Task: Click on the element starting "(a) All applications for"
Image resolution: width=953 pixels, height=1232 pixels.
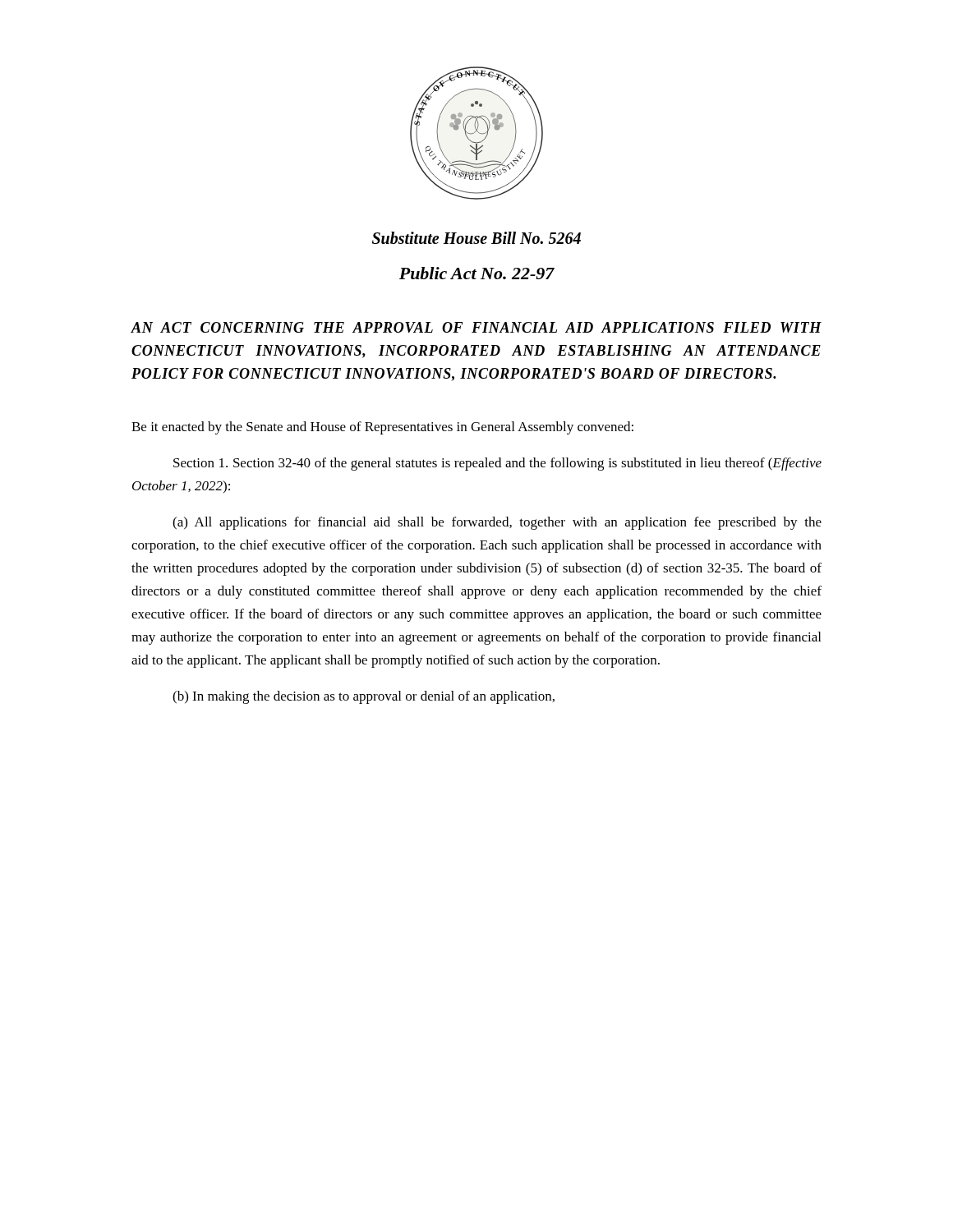Action: pyautogui.click(x=476, y=591)
